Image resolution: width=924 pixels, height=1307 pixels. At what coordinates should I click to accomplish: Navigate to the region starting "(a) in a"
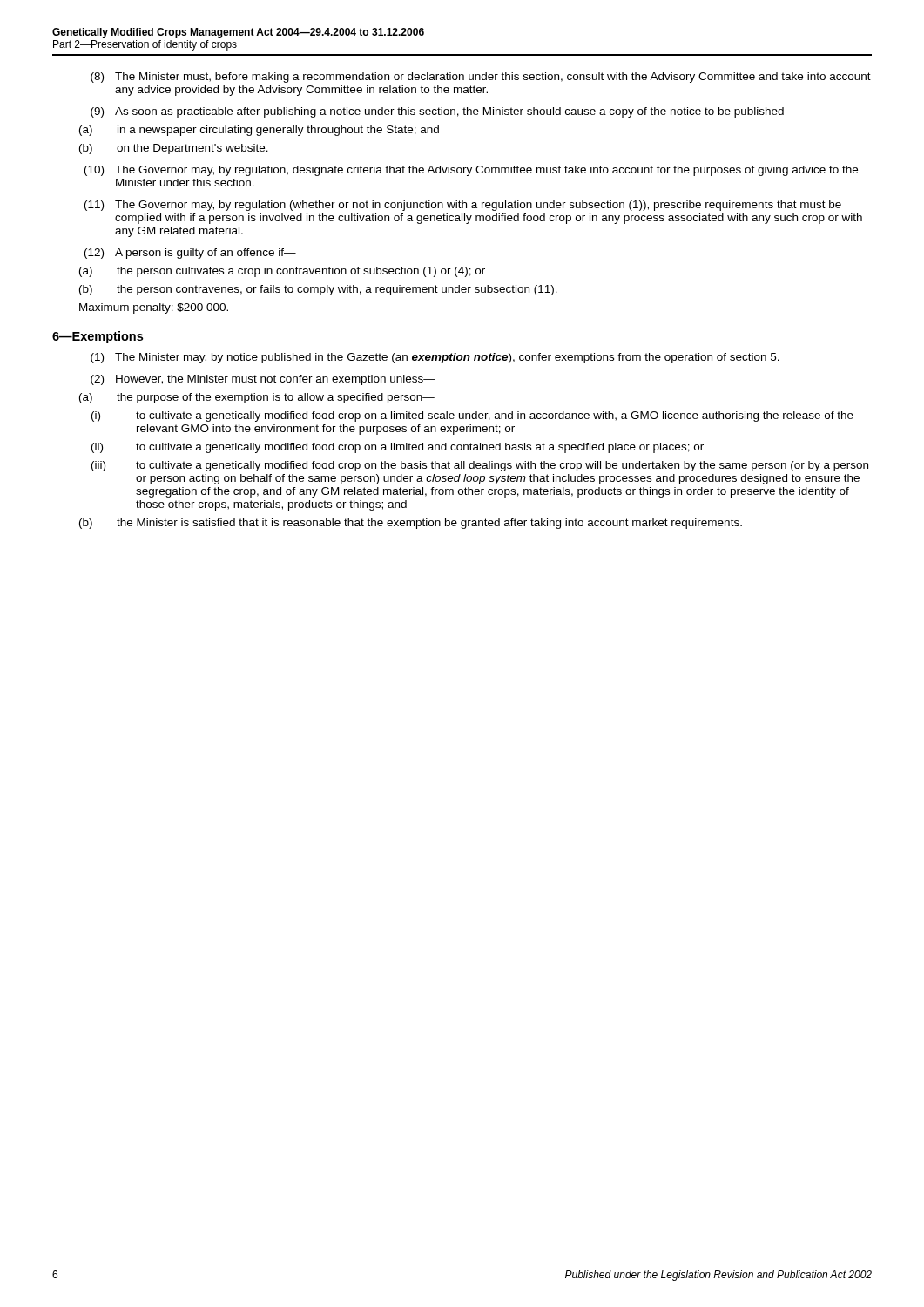(259, 131)
